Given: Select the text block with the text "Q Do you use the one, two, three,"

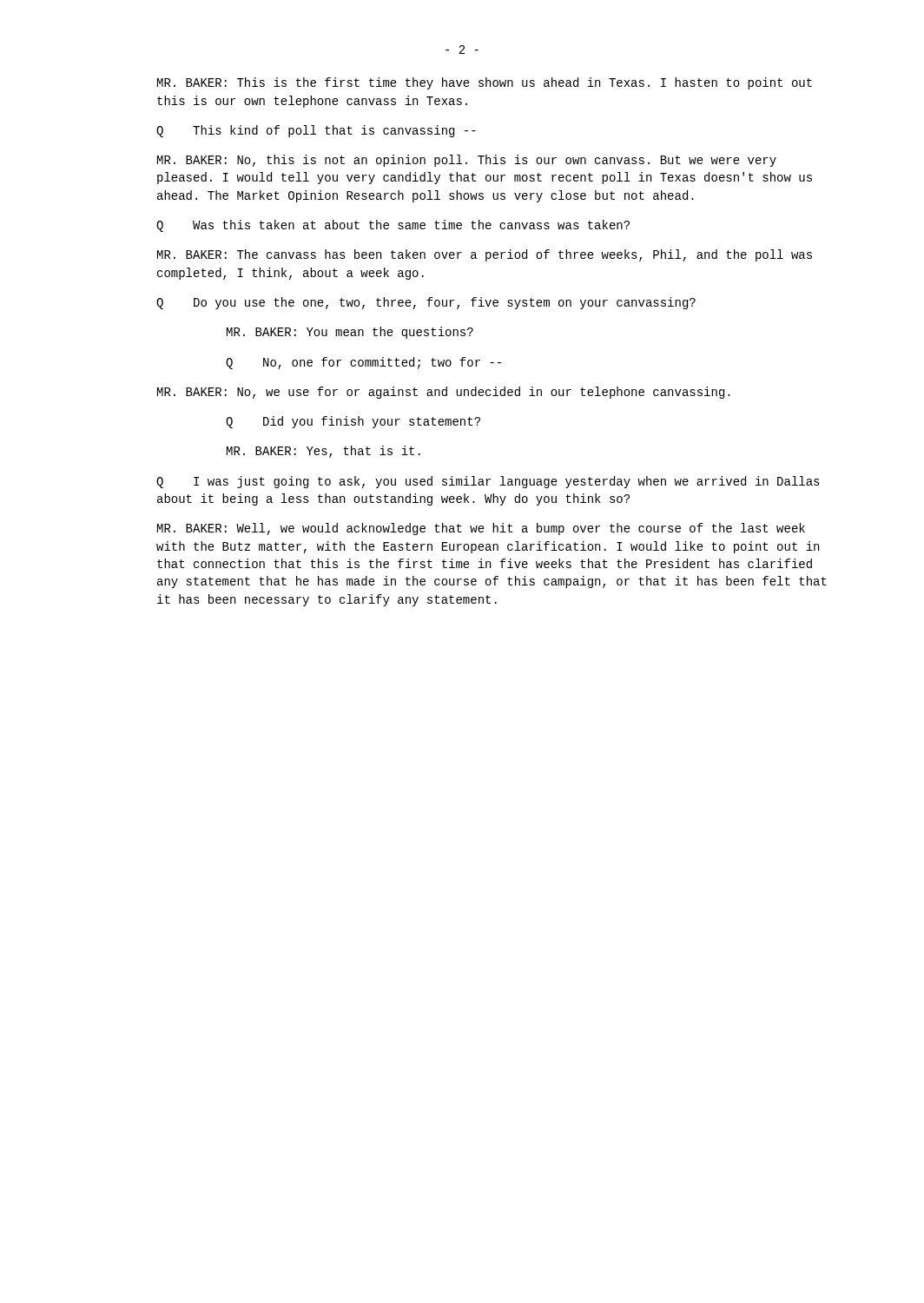Looking at the screenshot, I should [x=426, y=303].
